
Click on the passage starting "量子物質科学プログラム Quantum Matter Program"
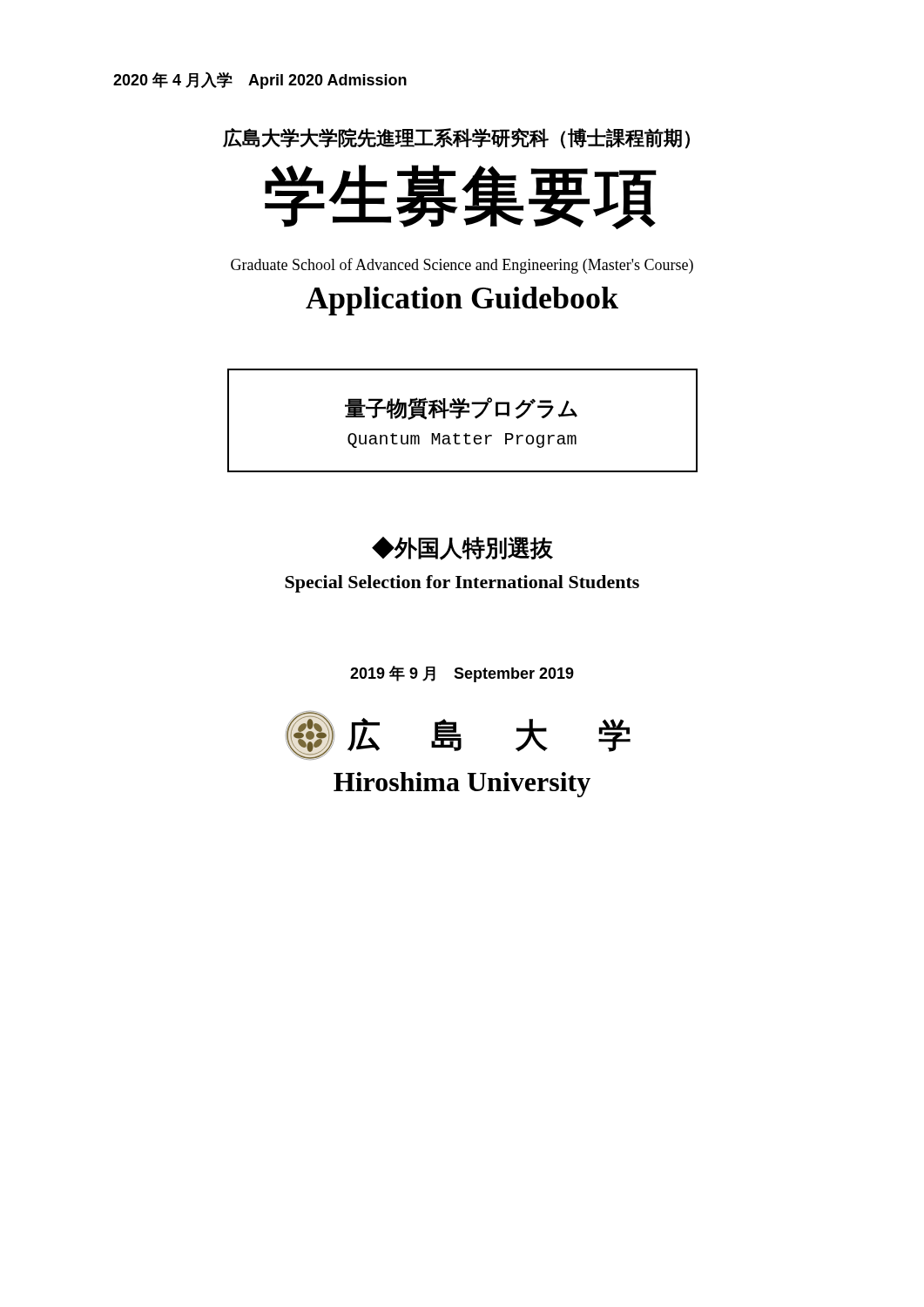click(462, 420)
